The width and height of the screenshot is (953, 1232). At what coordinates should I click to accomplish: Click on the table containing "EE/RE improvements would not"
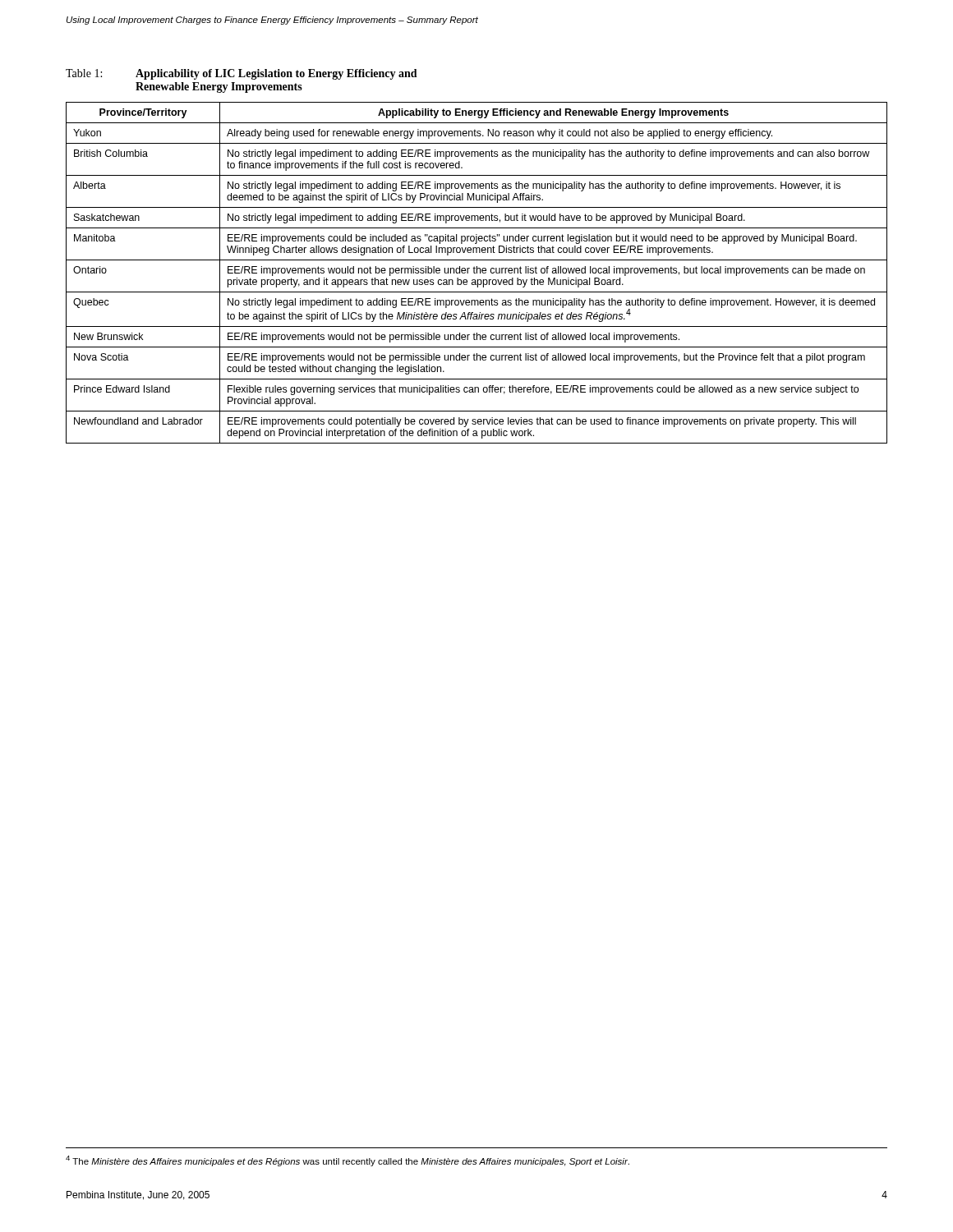476,273
